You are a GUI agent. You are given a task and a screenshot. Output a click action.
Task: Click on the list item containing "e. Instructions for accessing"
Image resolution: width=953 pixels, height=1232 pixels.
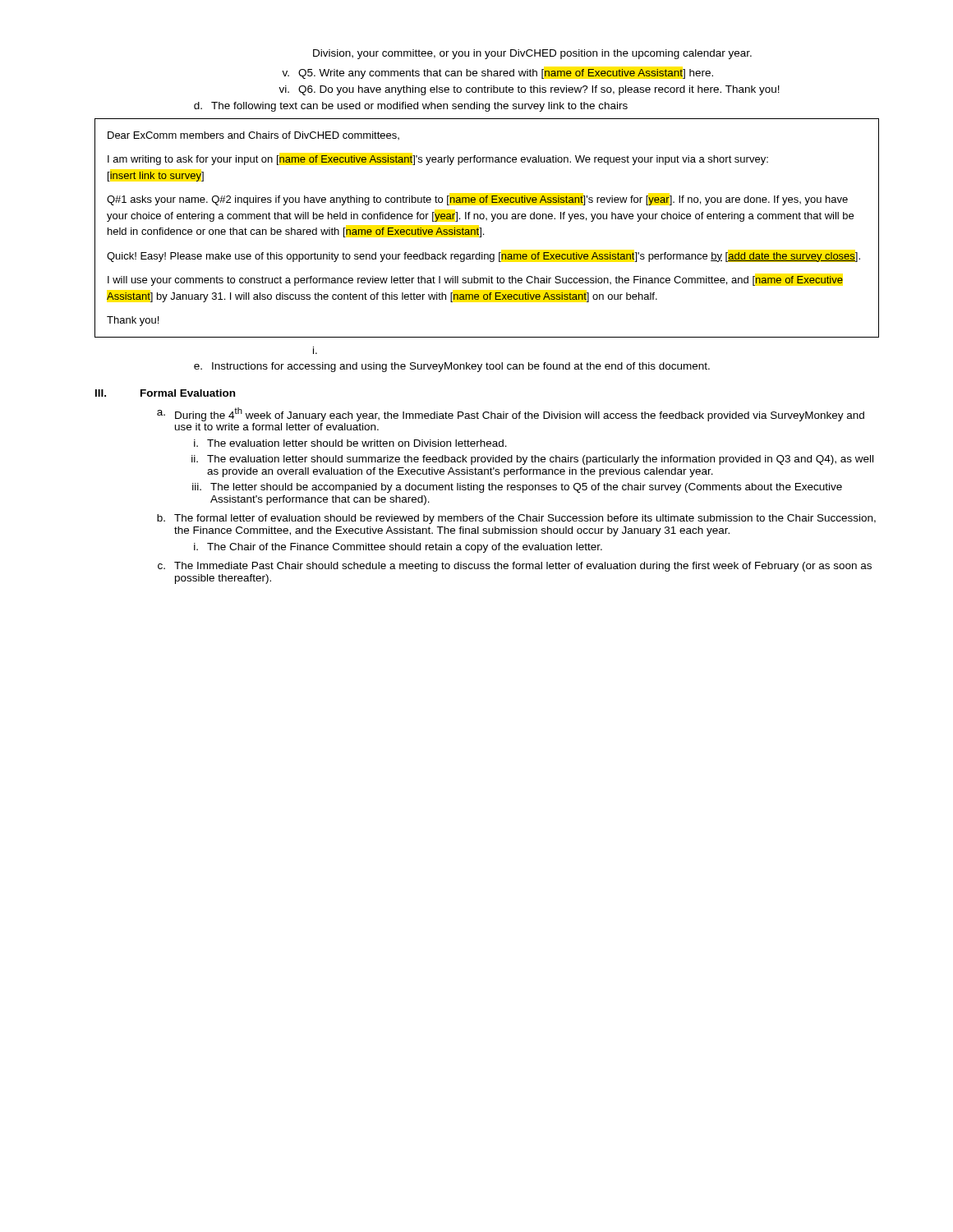coord(444,366)
